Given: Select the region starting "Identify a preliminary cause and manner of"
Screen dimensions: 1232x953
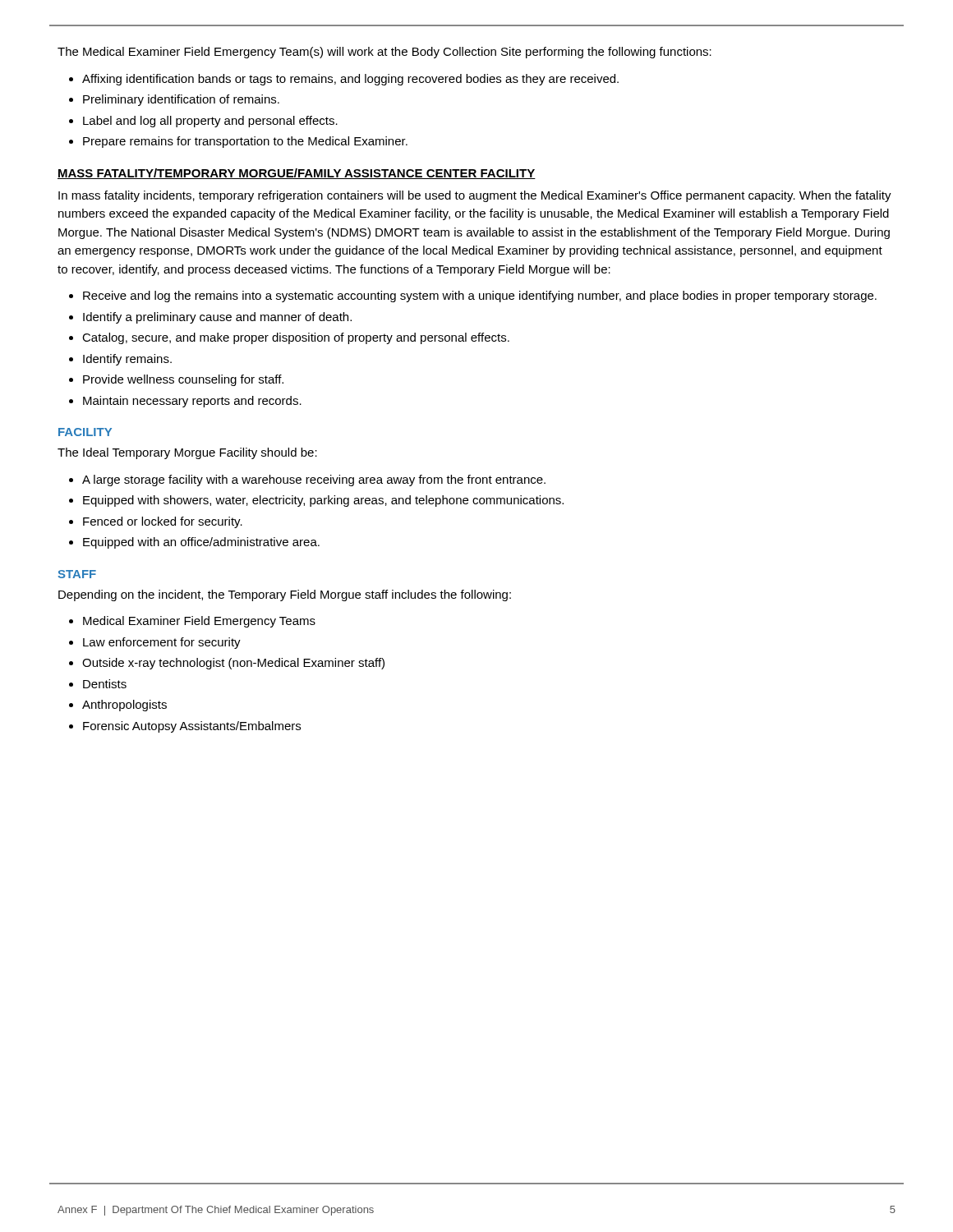Looking at the screenshot, I should (217, 316).
